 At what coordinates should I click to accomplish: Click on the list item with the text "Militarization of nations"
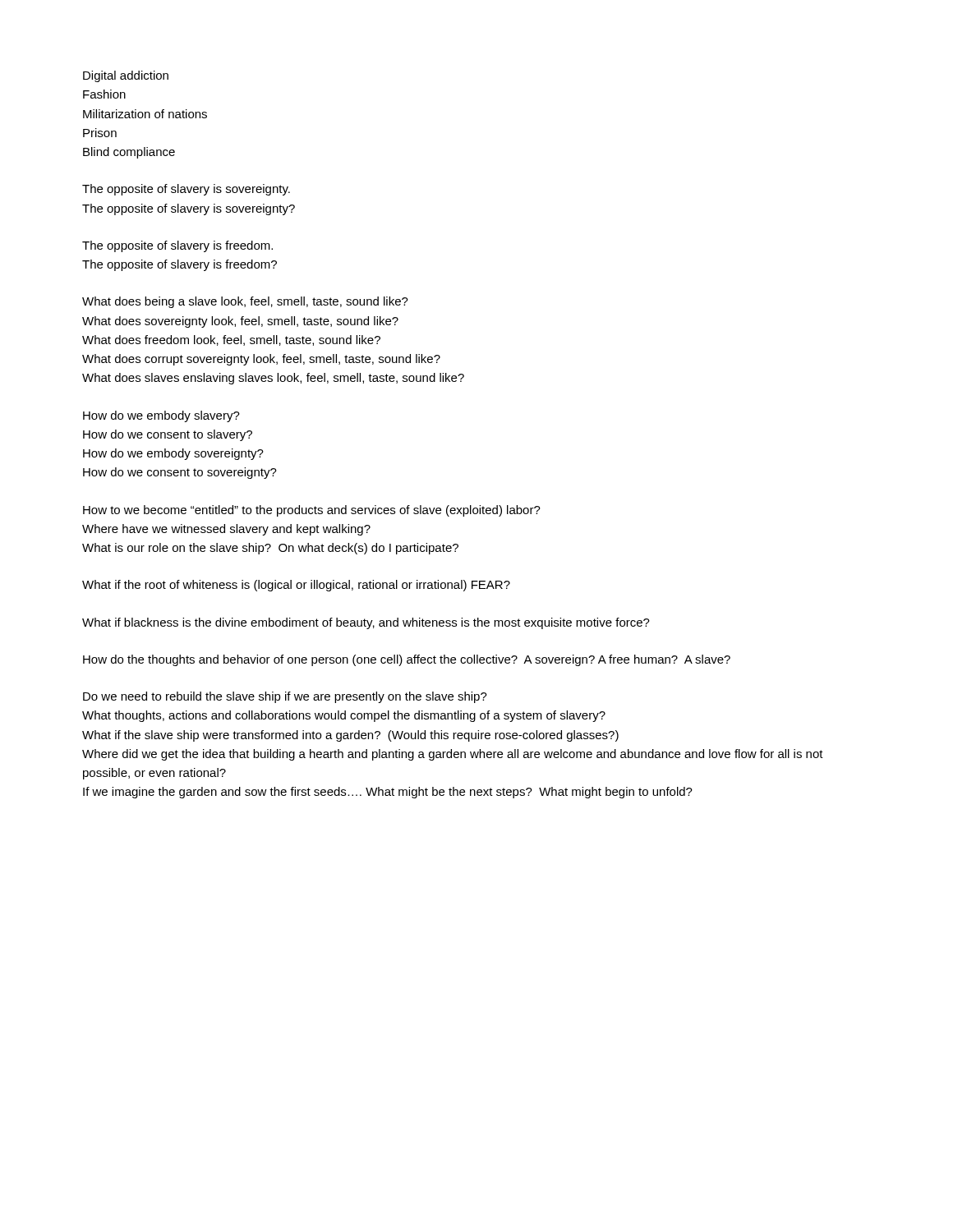[145, 113]
